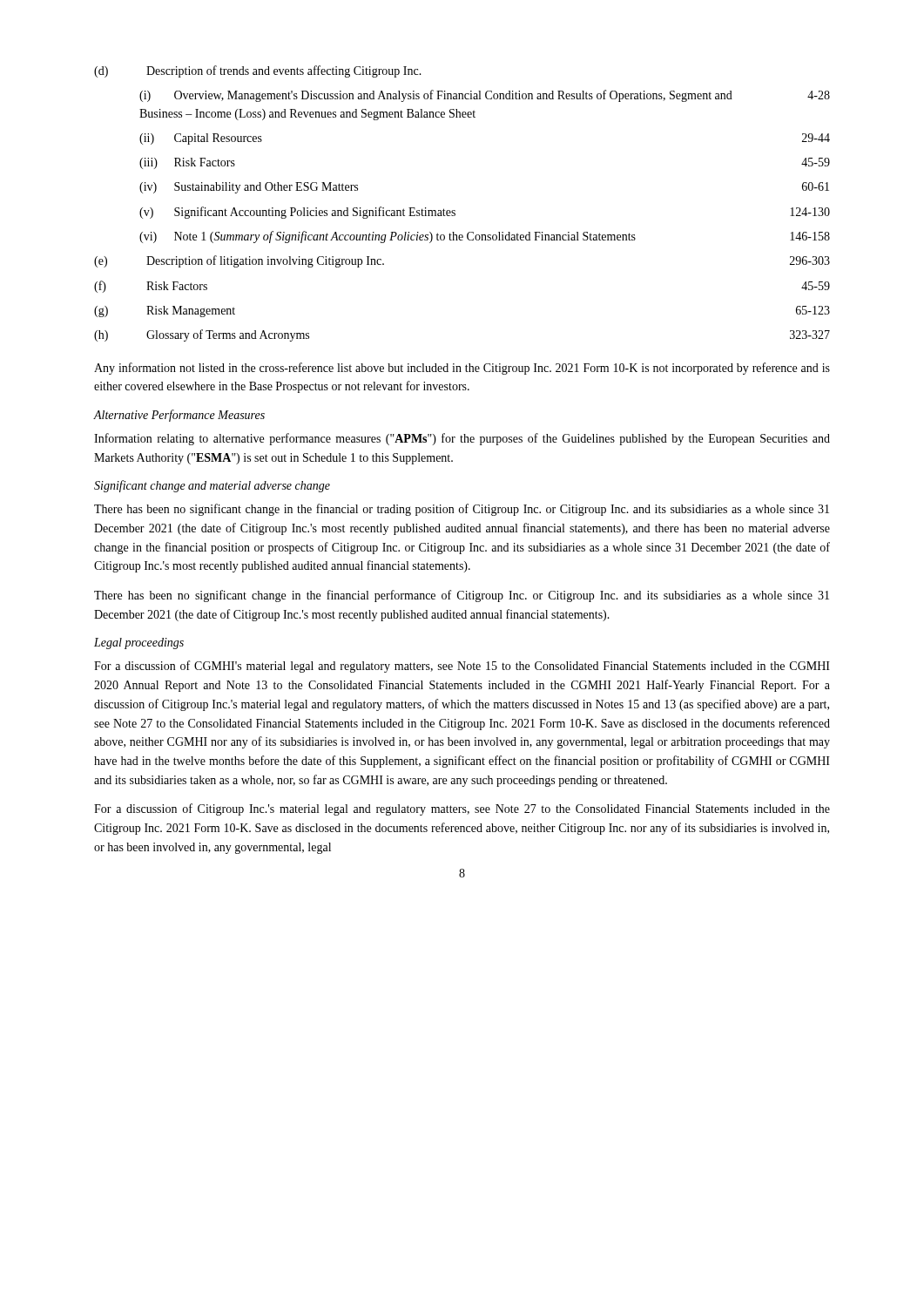The image size is (924, 1307).
Task: Point to "(f) Risk Factors 45-59"
Action: pyautogui.click(x=181, y=287)
